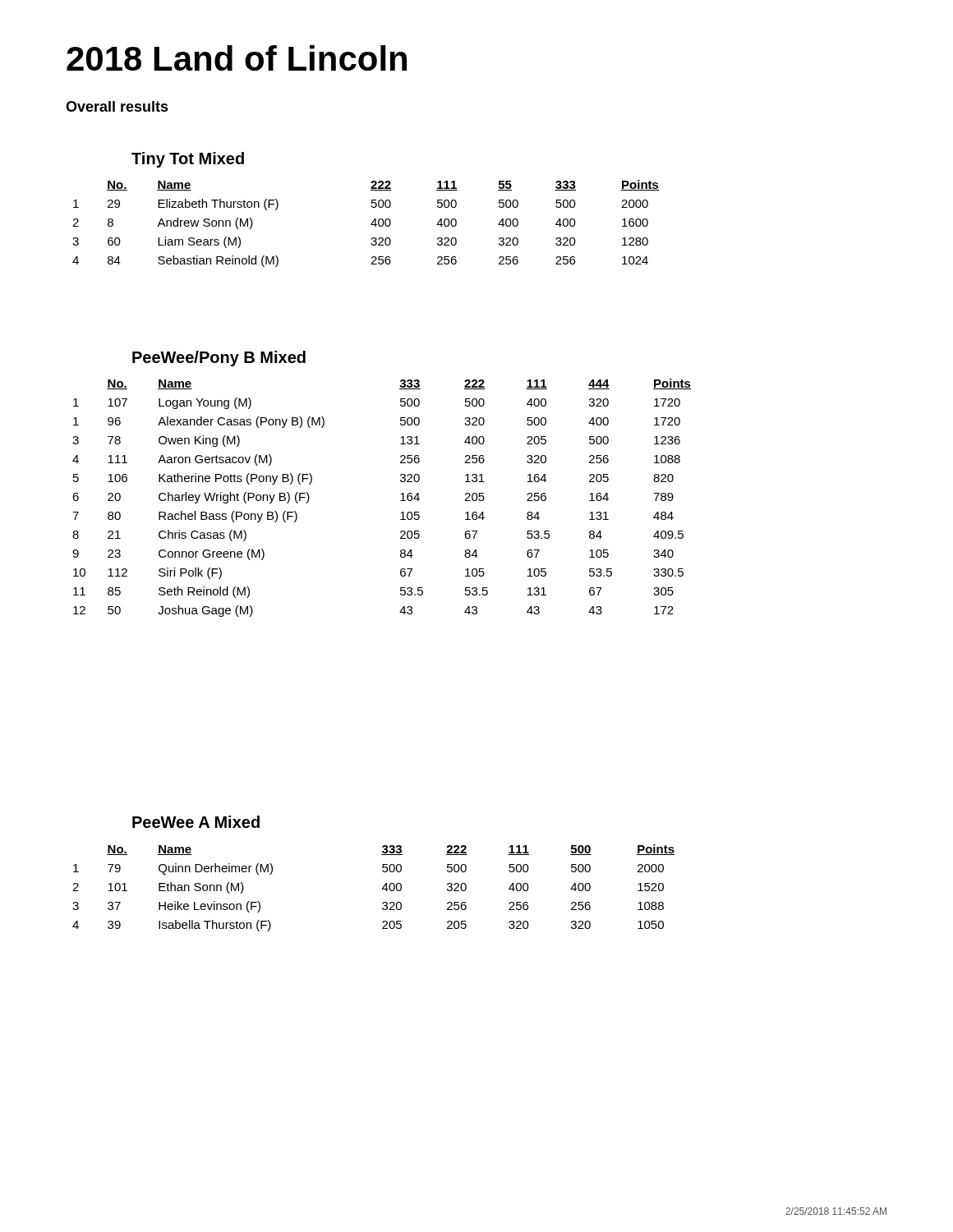Point to the text starting "2018 Land of"
This screenshot has height=1232, width=953.
point(237,59)
